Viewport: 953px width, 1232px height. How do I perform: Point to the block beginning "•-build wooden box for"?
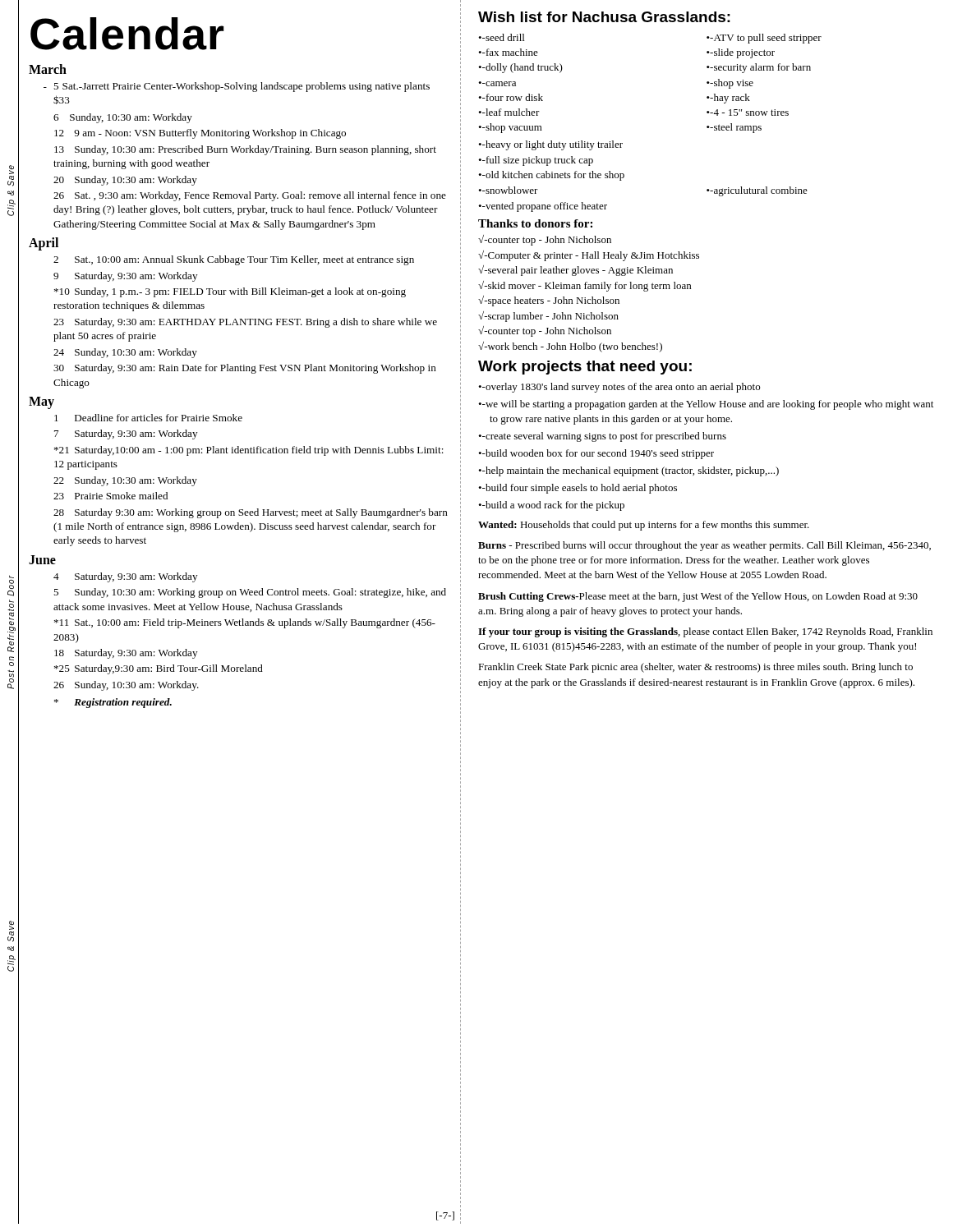(x=596, y=453)
